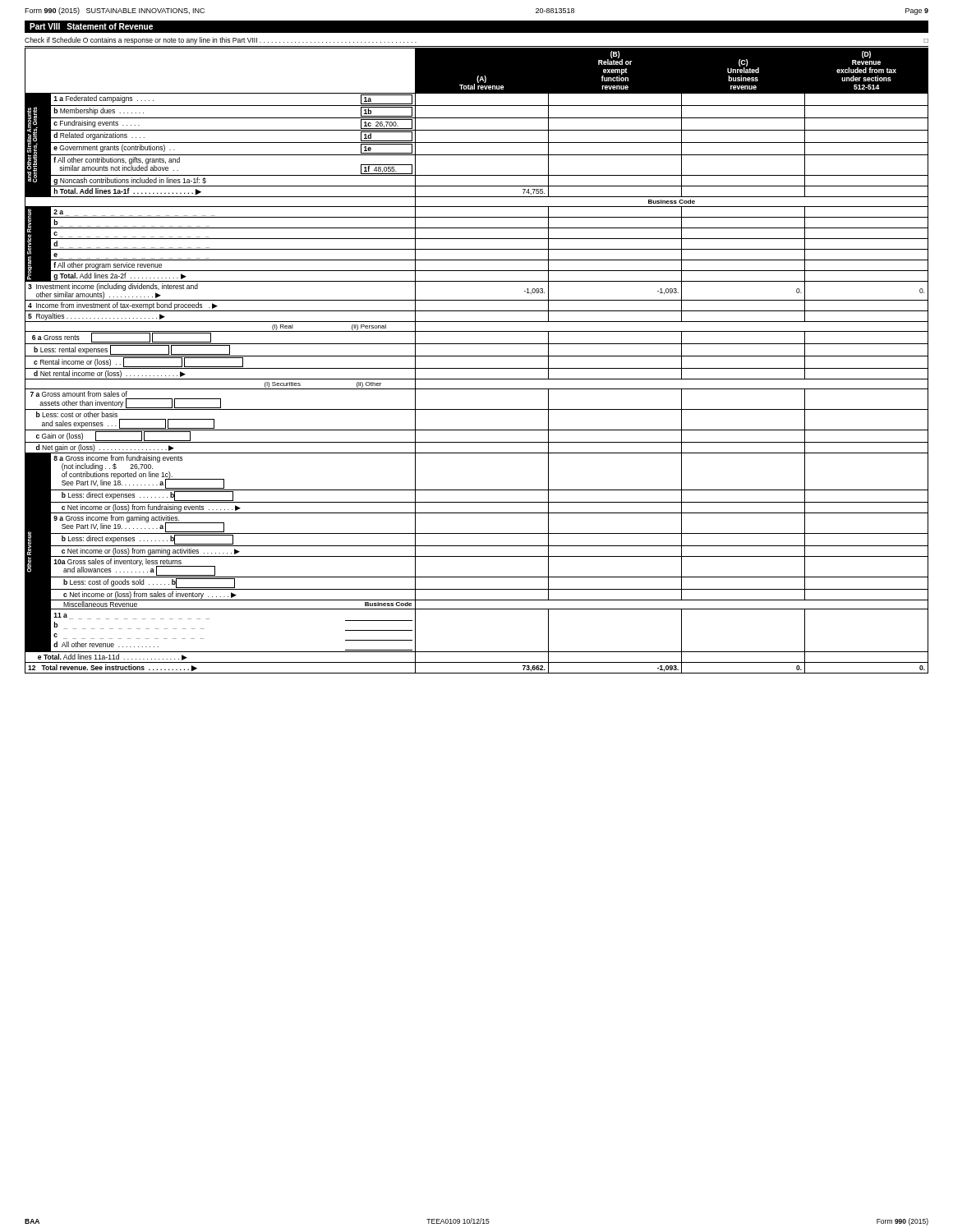The width and height of the screenshot is (953, 1232).
Task: Find the table
Action: pyautogui.click(x=476, y=360)
